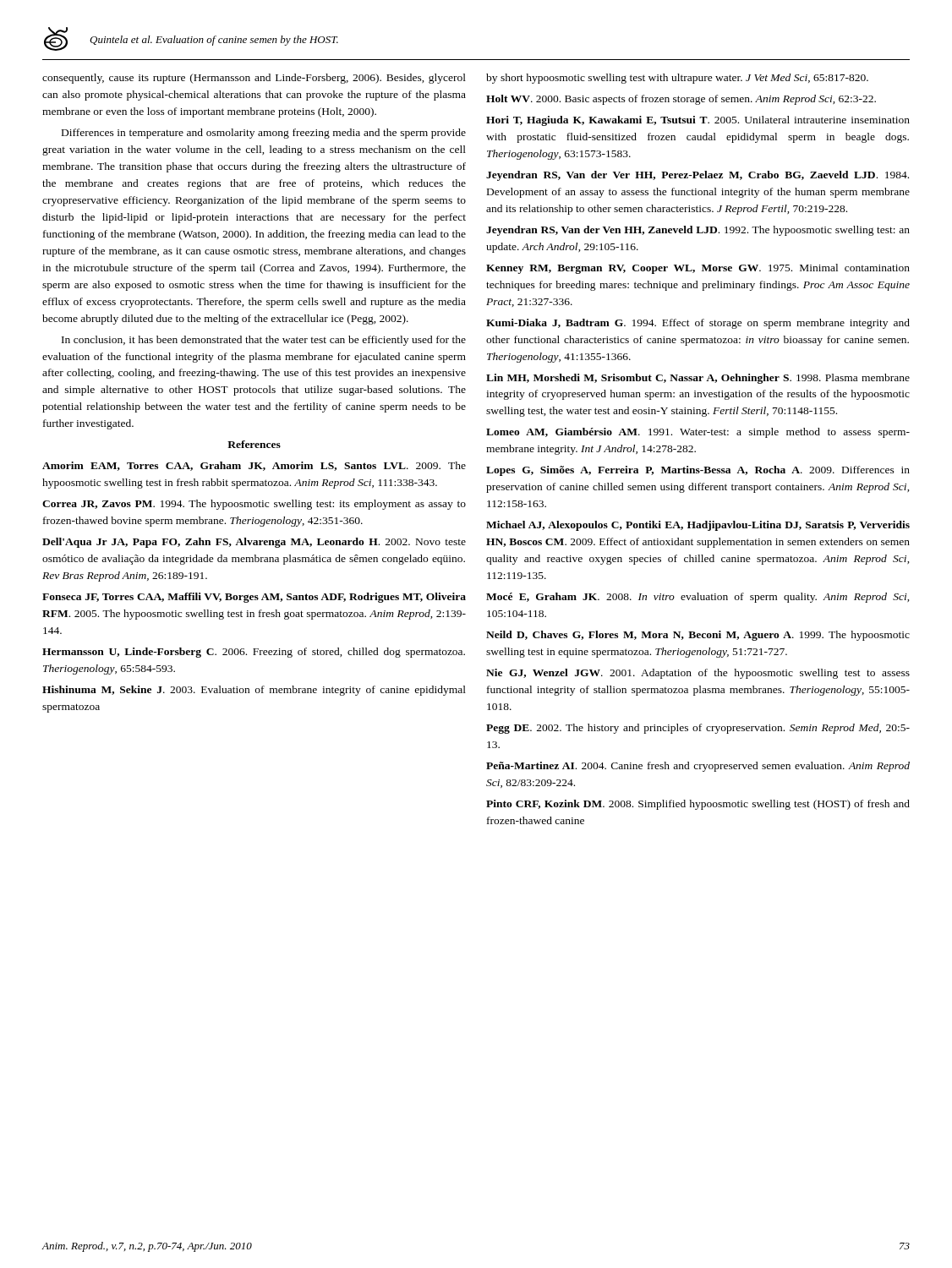Point to the block starting "Fonseca JF, Torres CAA, Maffili"

click(254, 614)
